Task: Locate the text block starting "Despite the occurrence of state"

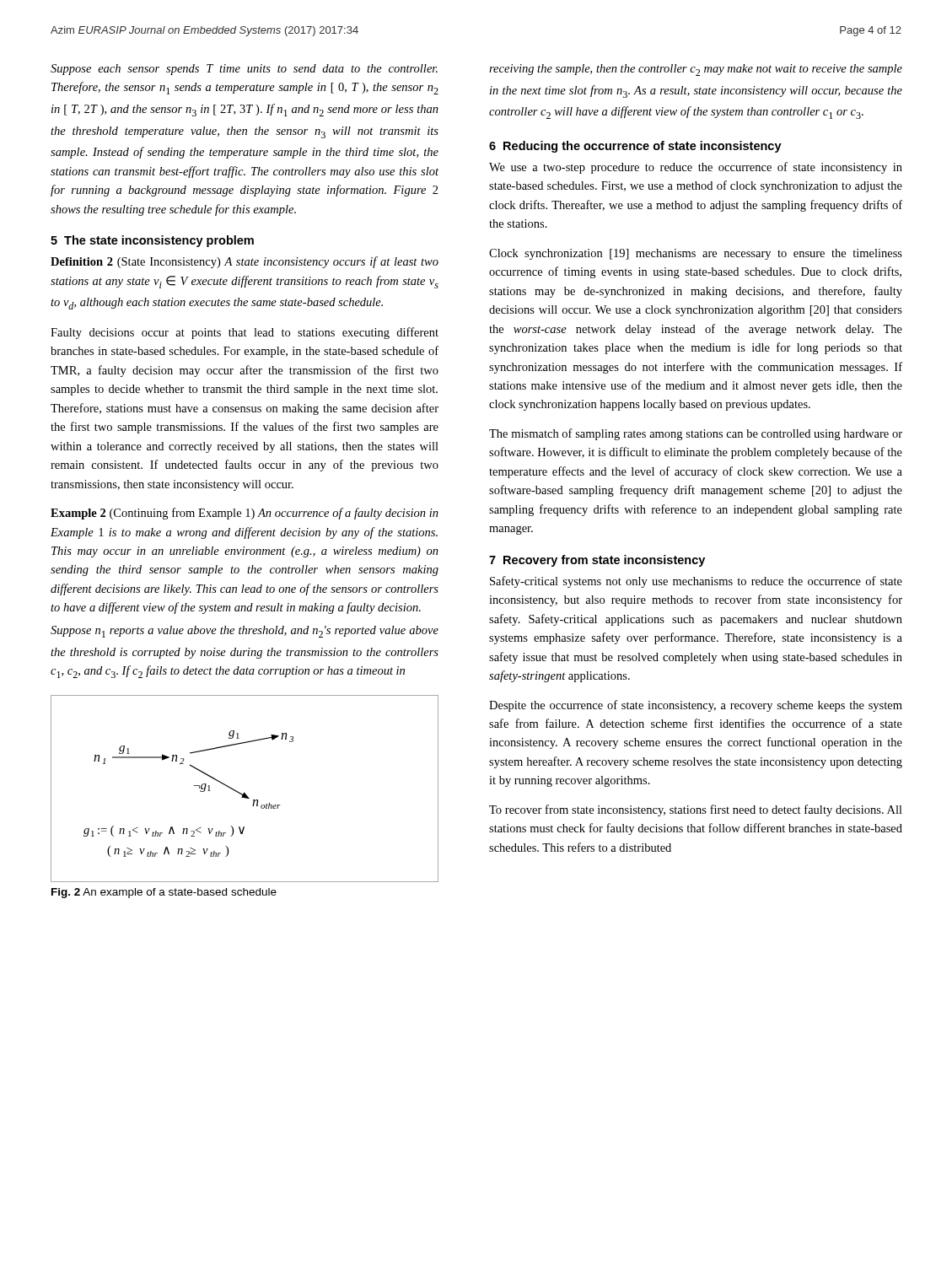Action: point(696,743)
